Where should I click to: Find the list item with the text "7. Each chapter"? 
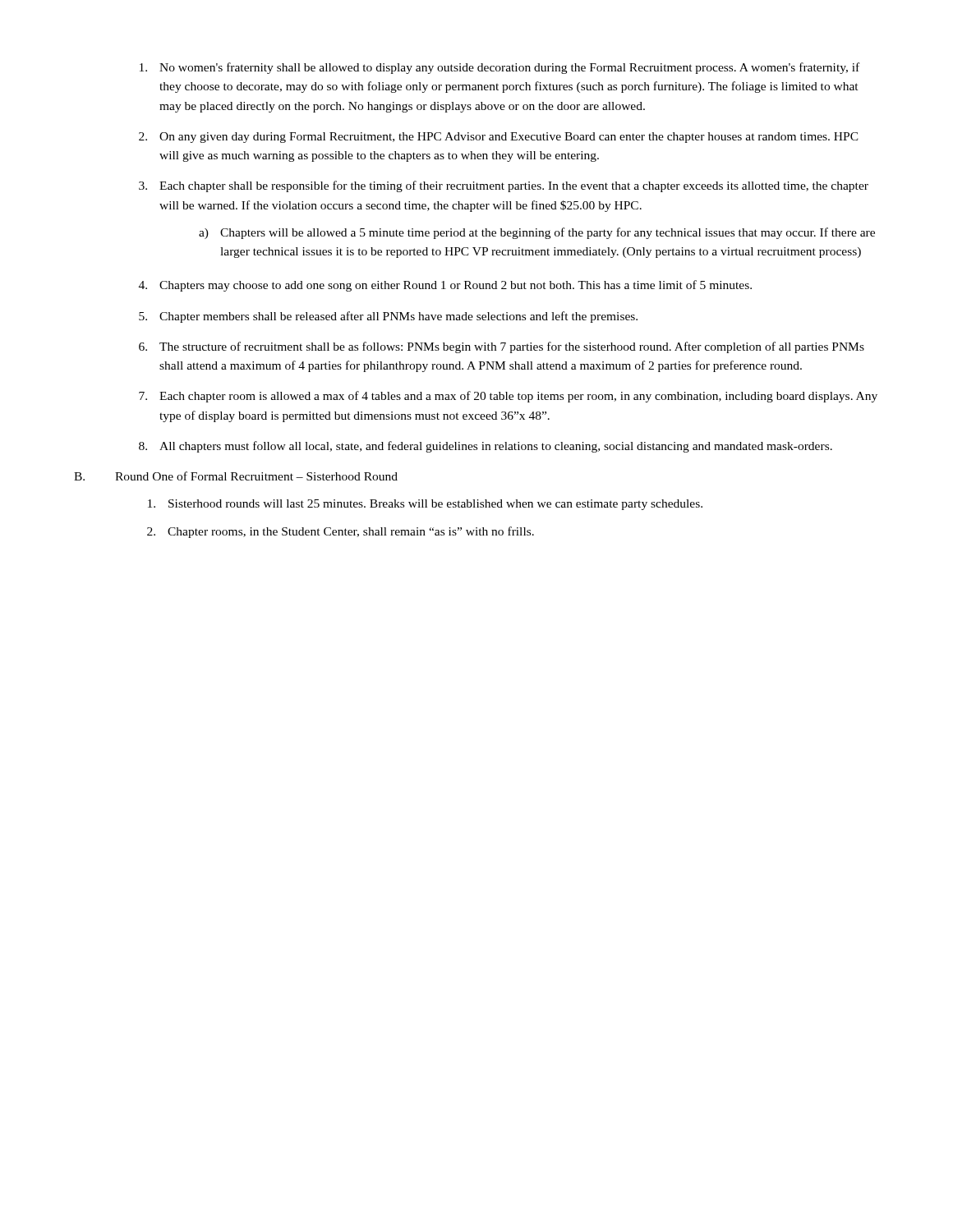[476, 405]
